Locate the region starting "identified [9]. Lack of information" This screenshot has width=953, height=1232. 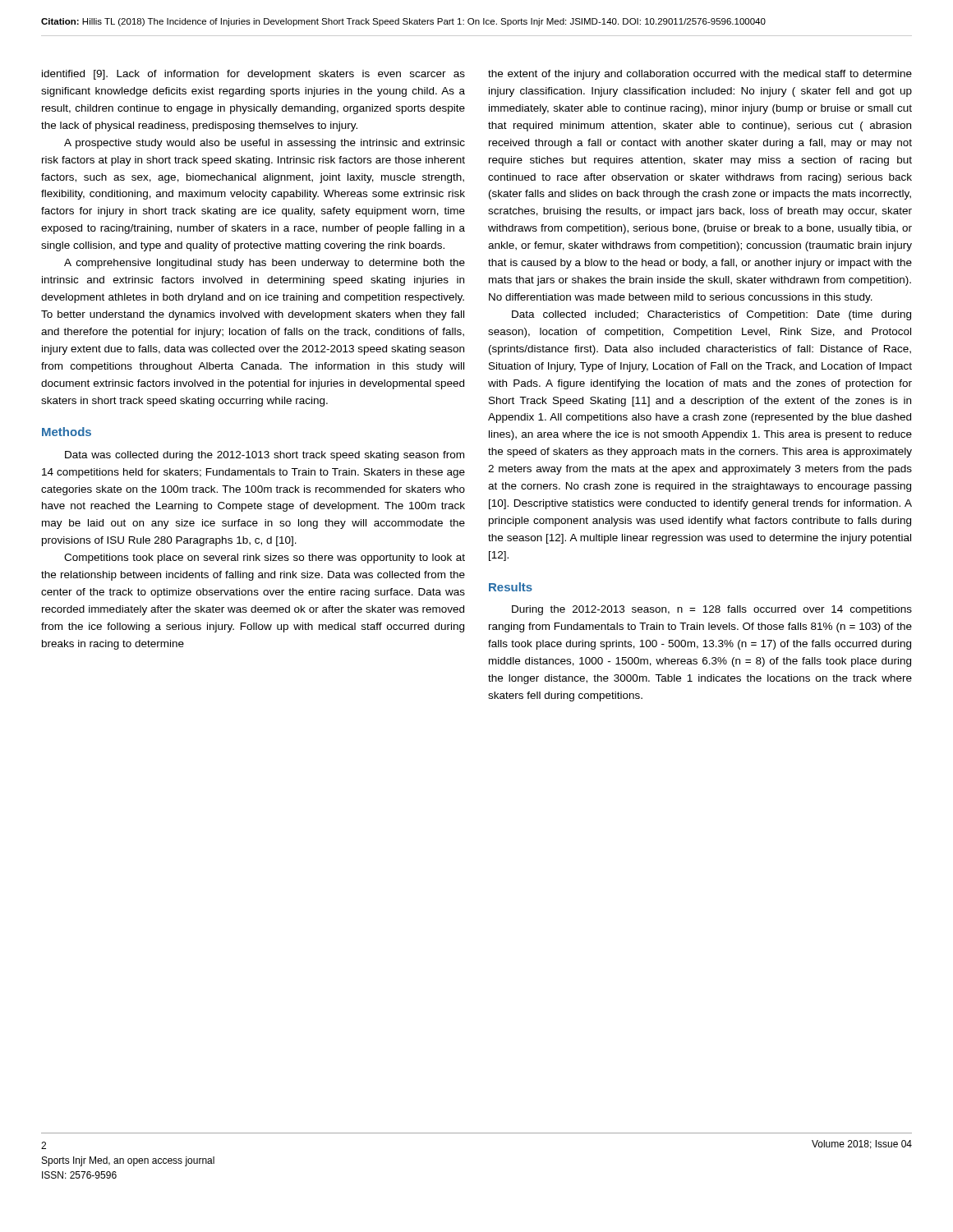253,99
